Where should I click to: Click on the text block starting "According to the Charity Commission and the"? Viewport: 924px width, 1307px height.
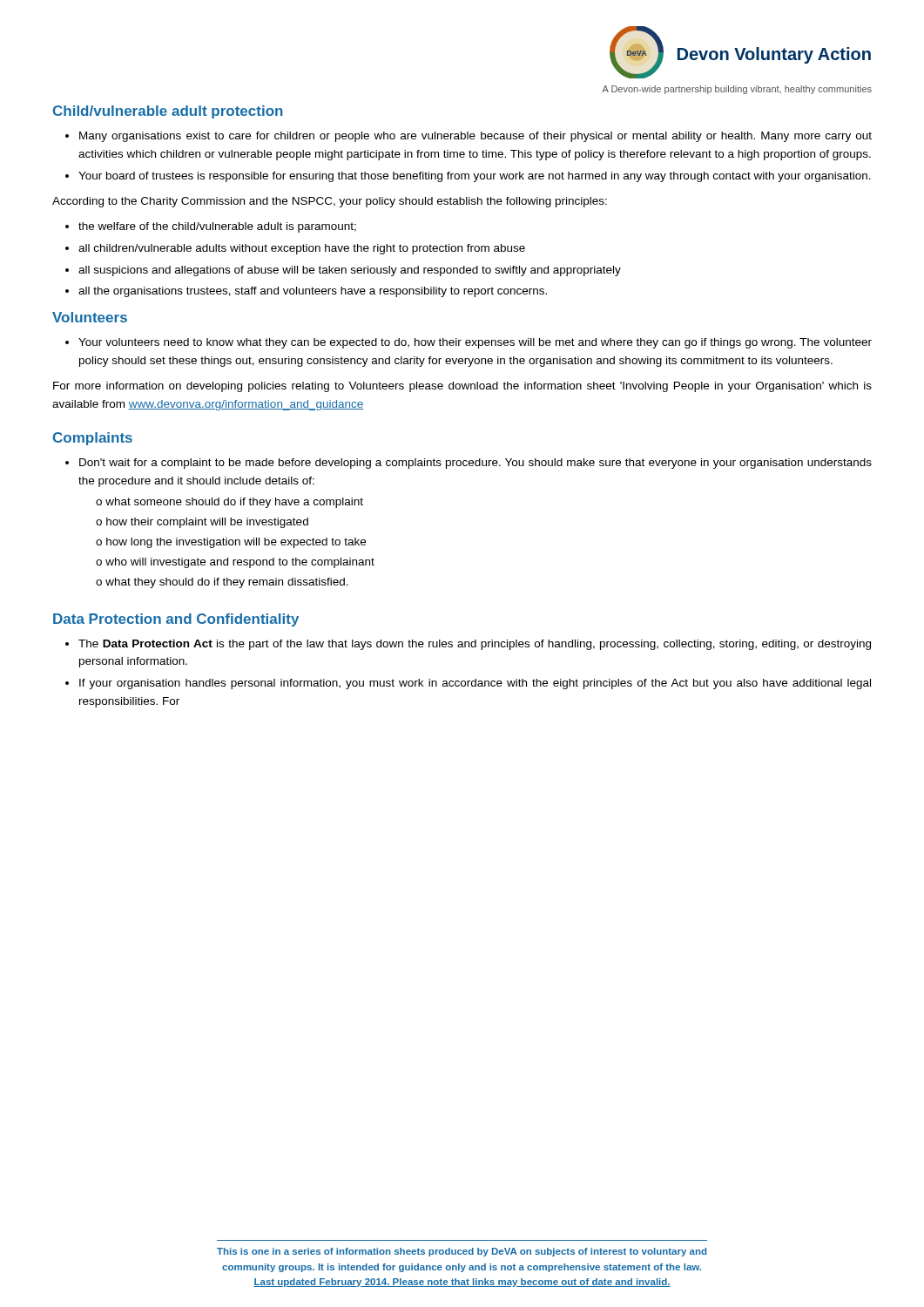330,201
